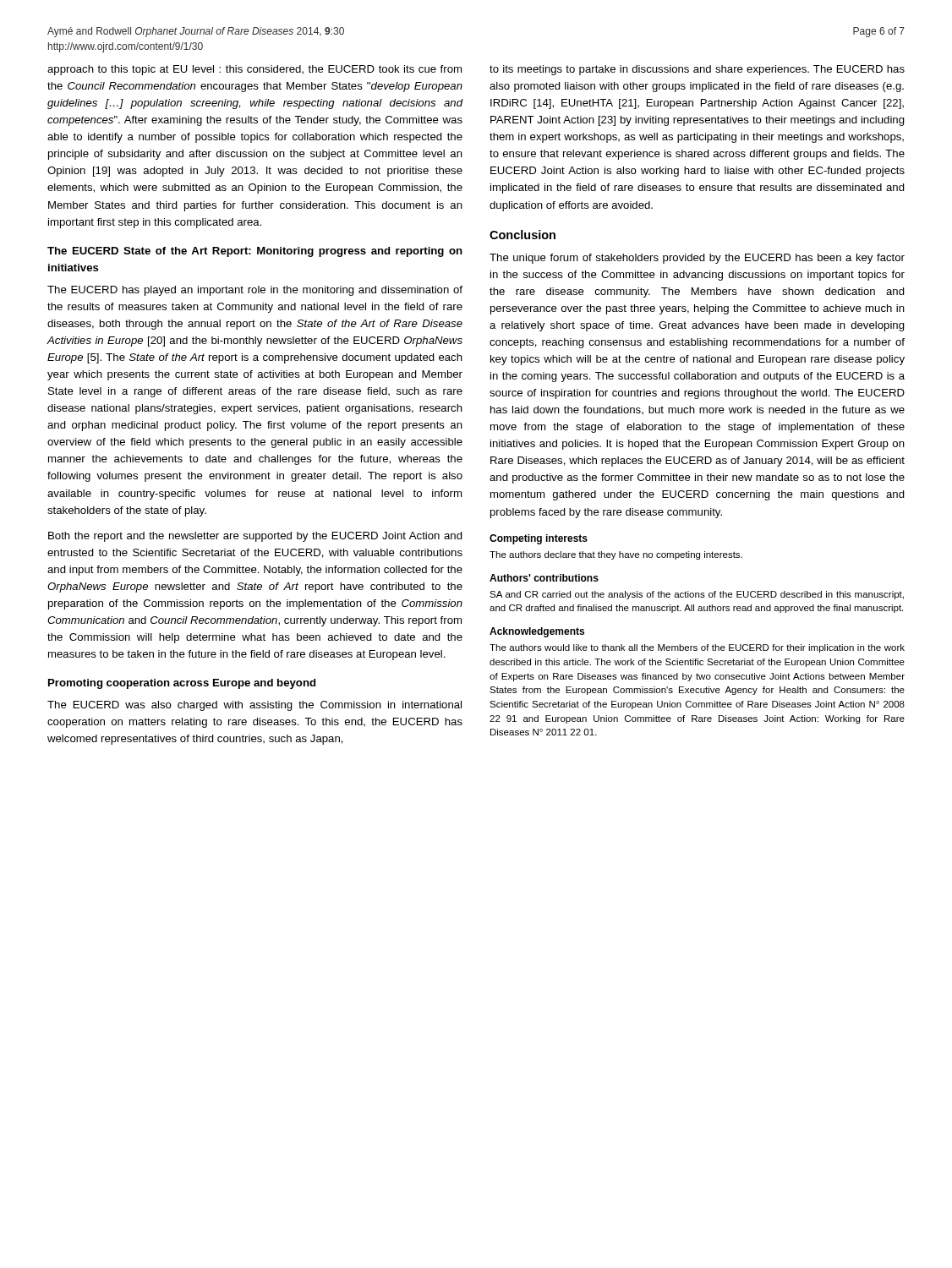This screenshot has height=1268, width=952.
Task: Find the passage starting "SA and CR carried"
Action: (697, 601)
